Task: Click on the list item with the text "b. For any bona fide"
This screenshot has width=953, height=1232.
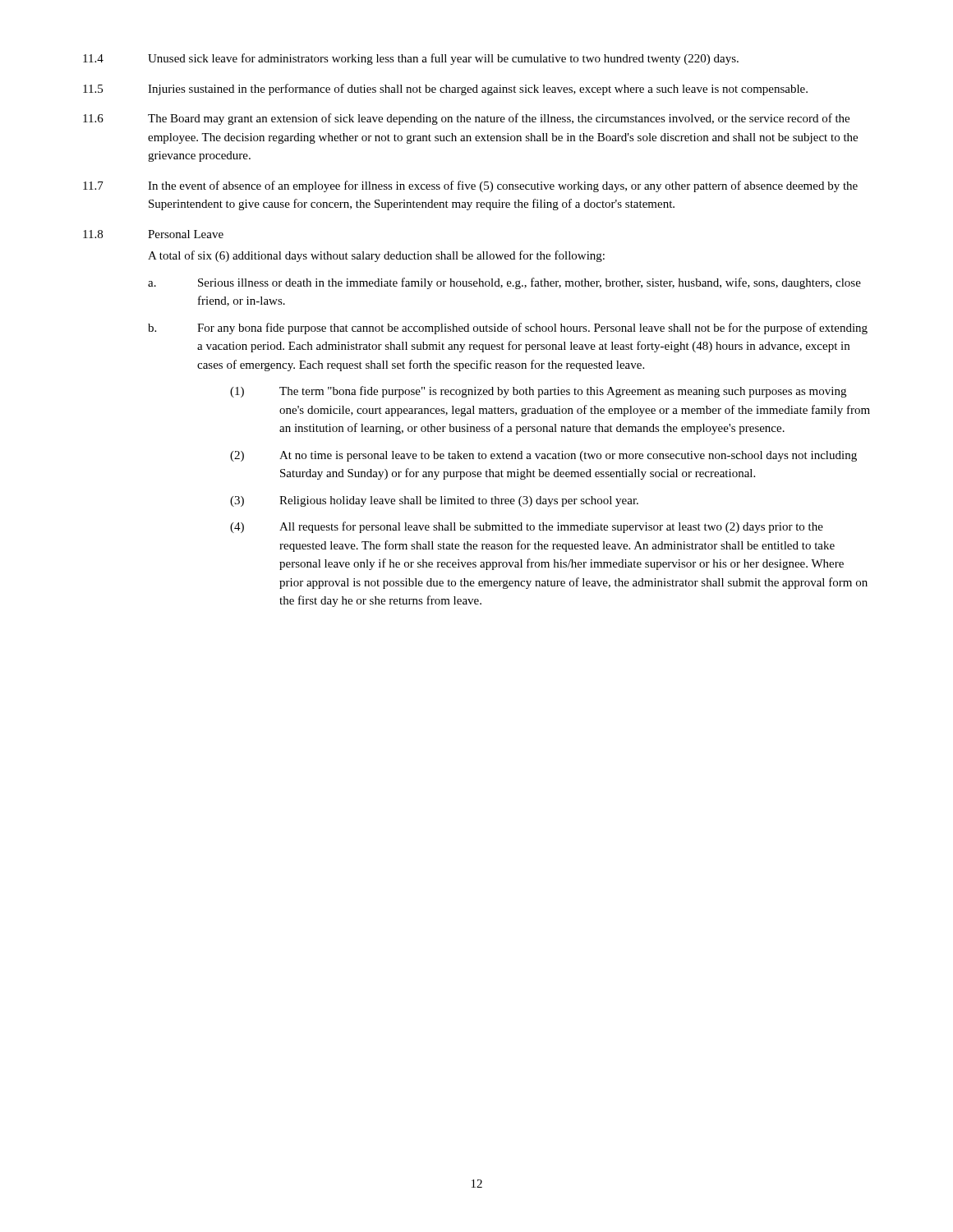Action: click(x=509, y=468)
